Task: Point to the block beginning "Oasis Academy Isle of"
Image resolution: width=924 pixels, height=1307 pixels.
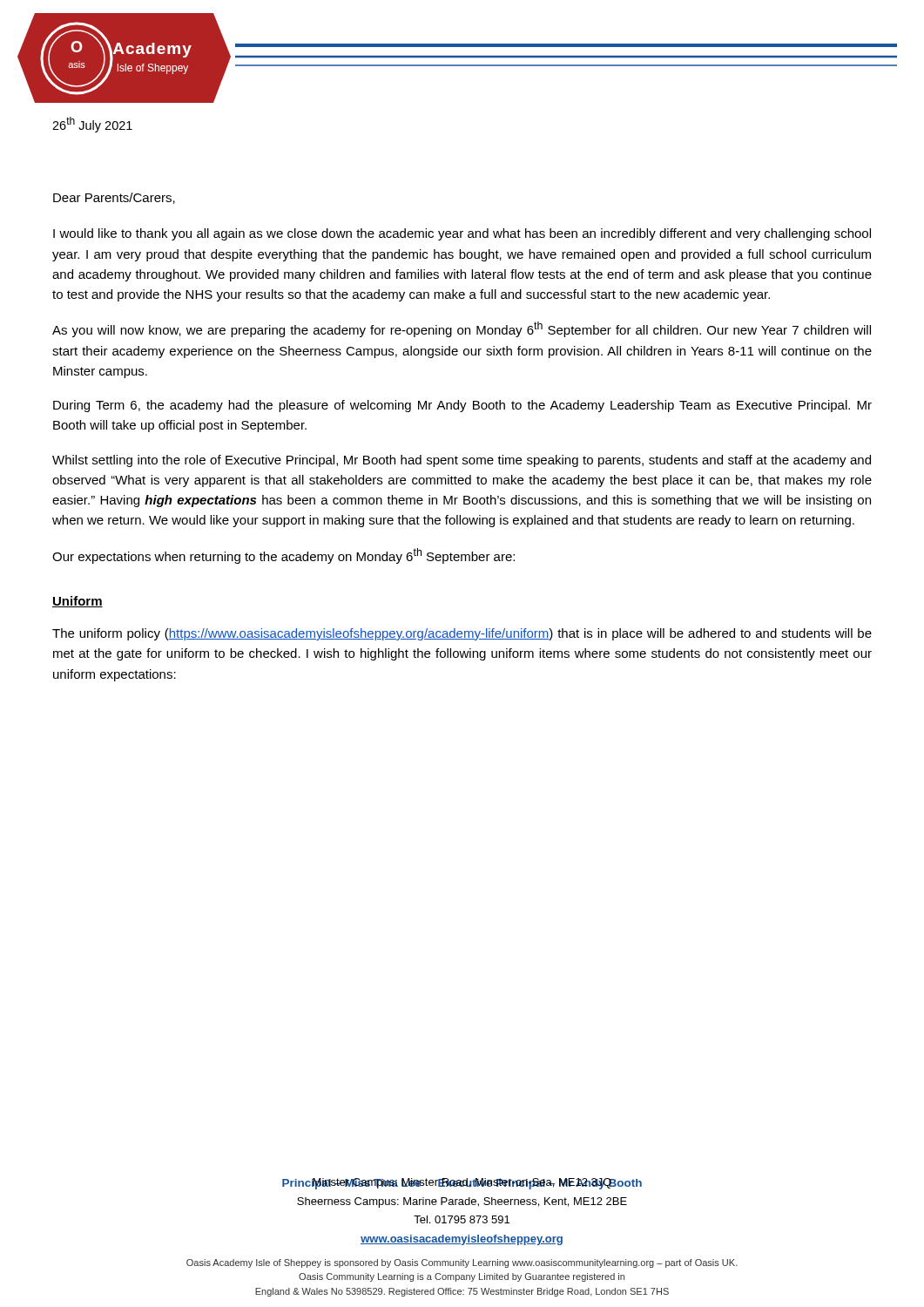Action: [462, 1277]
